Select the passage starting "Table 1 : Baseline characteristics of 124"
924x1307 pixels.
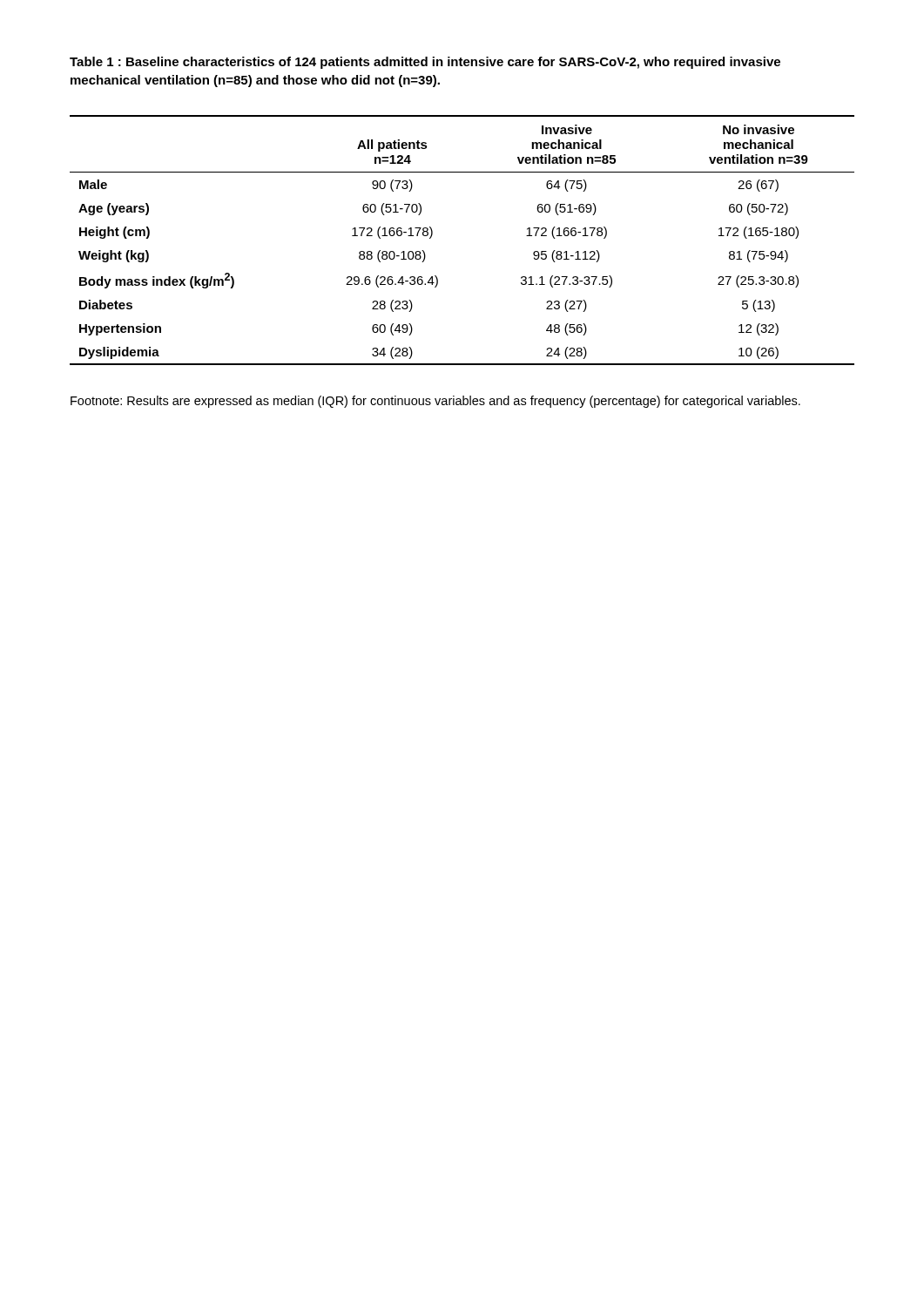(425, 71)
